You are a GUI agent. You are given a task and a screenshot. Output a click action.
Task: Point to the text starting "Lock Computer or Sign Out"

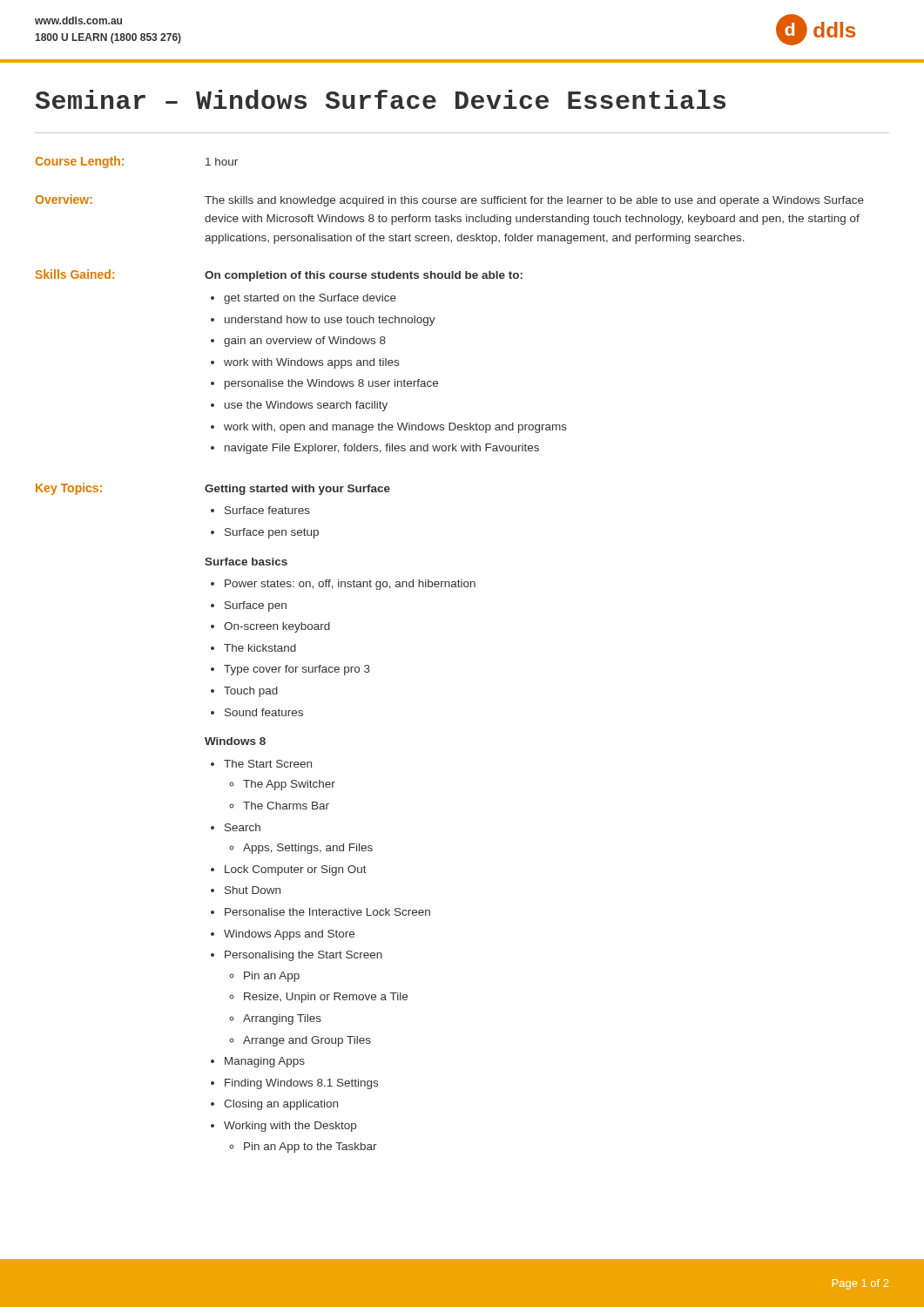(295, 869)
